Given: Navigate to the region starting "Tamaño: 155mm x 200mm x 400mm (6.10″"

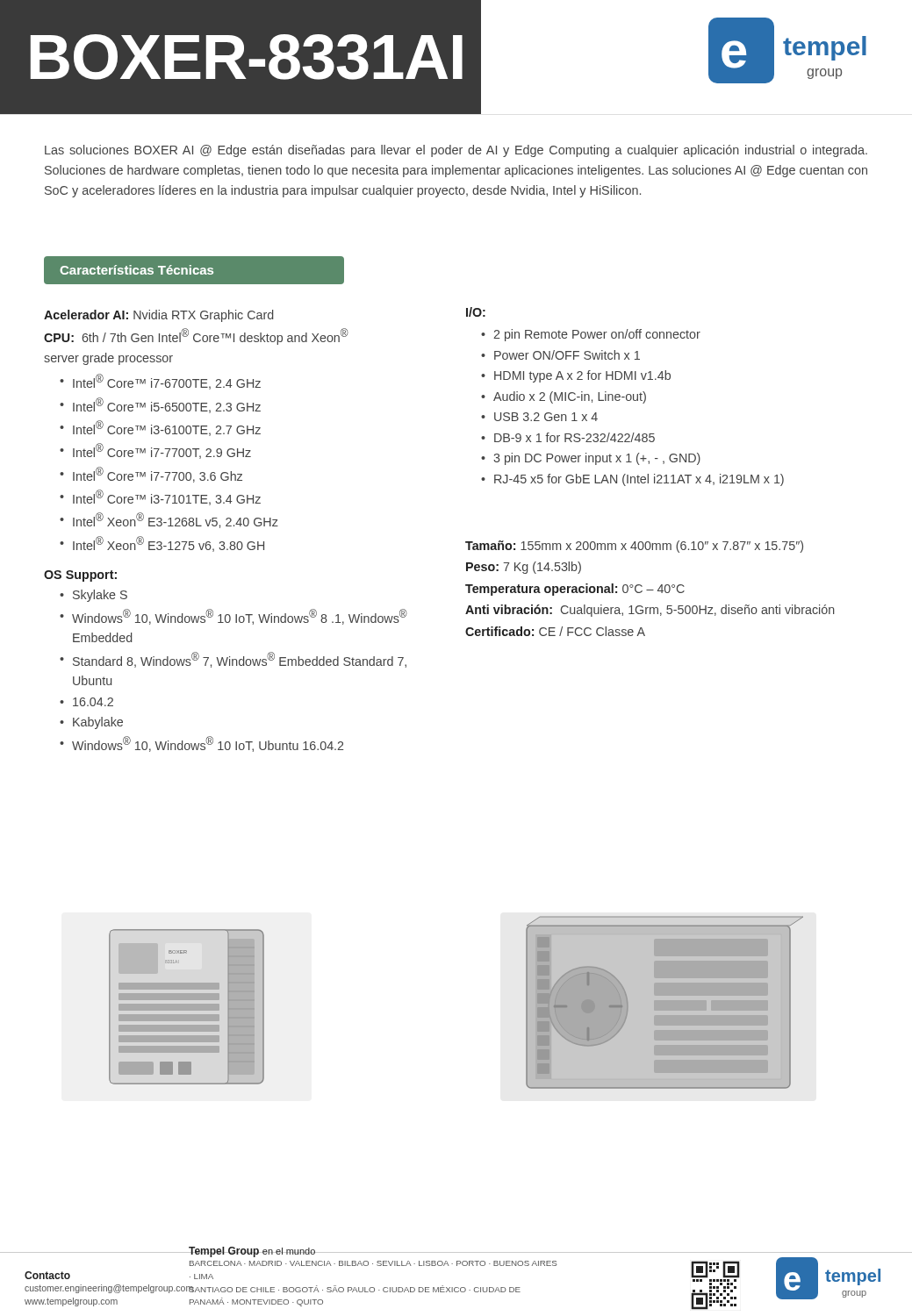Looking at the screenshot, I should click(650, 589).
